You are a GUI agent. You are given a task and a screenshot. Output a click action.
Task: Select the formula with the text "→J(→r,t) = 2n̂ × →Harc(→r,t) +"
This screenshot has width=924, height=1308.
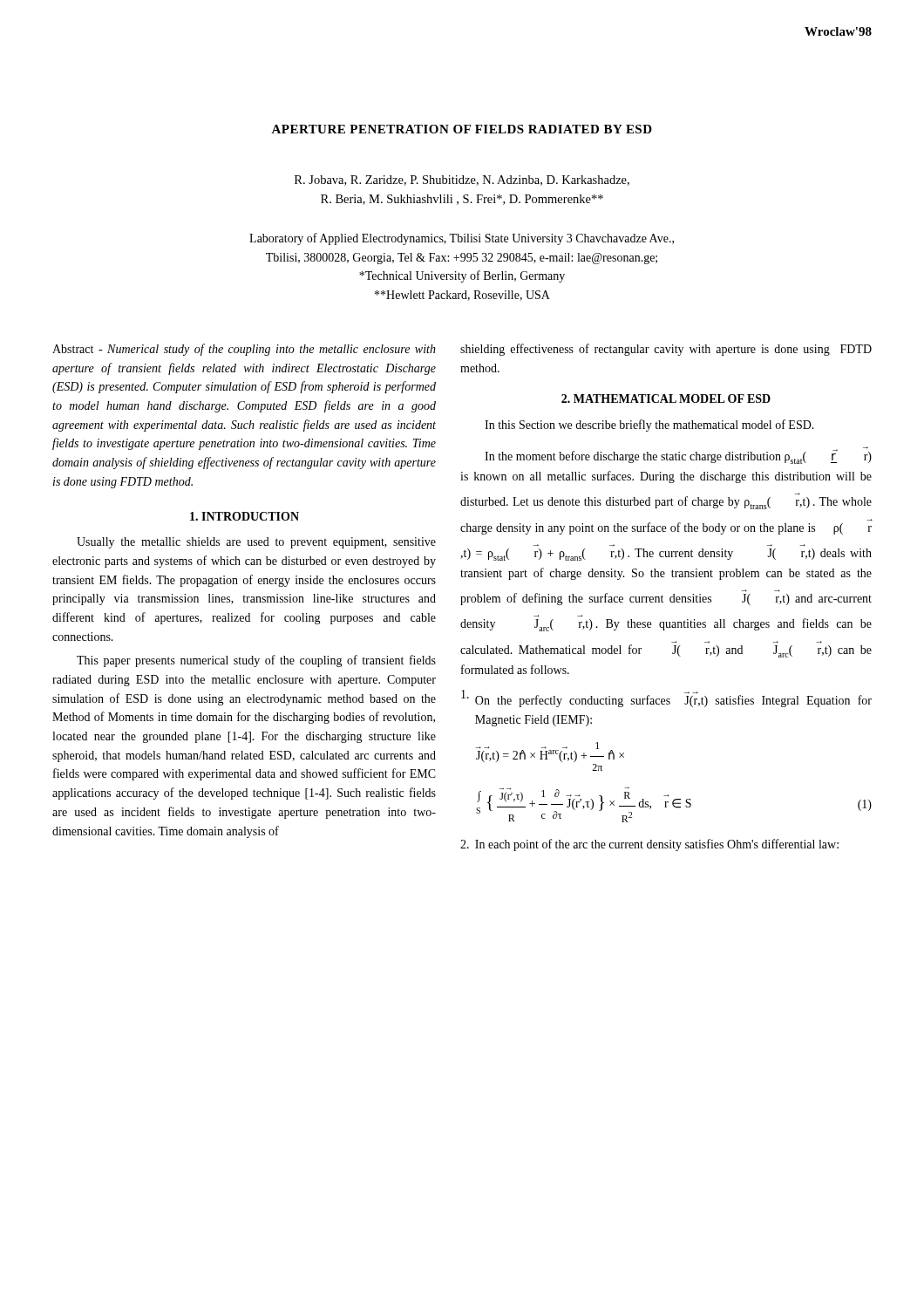[550, 752]
